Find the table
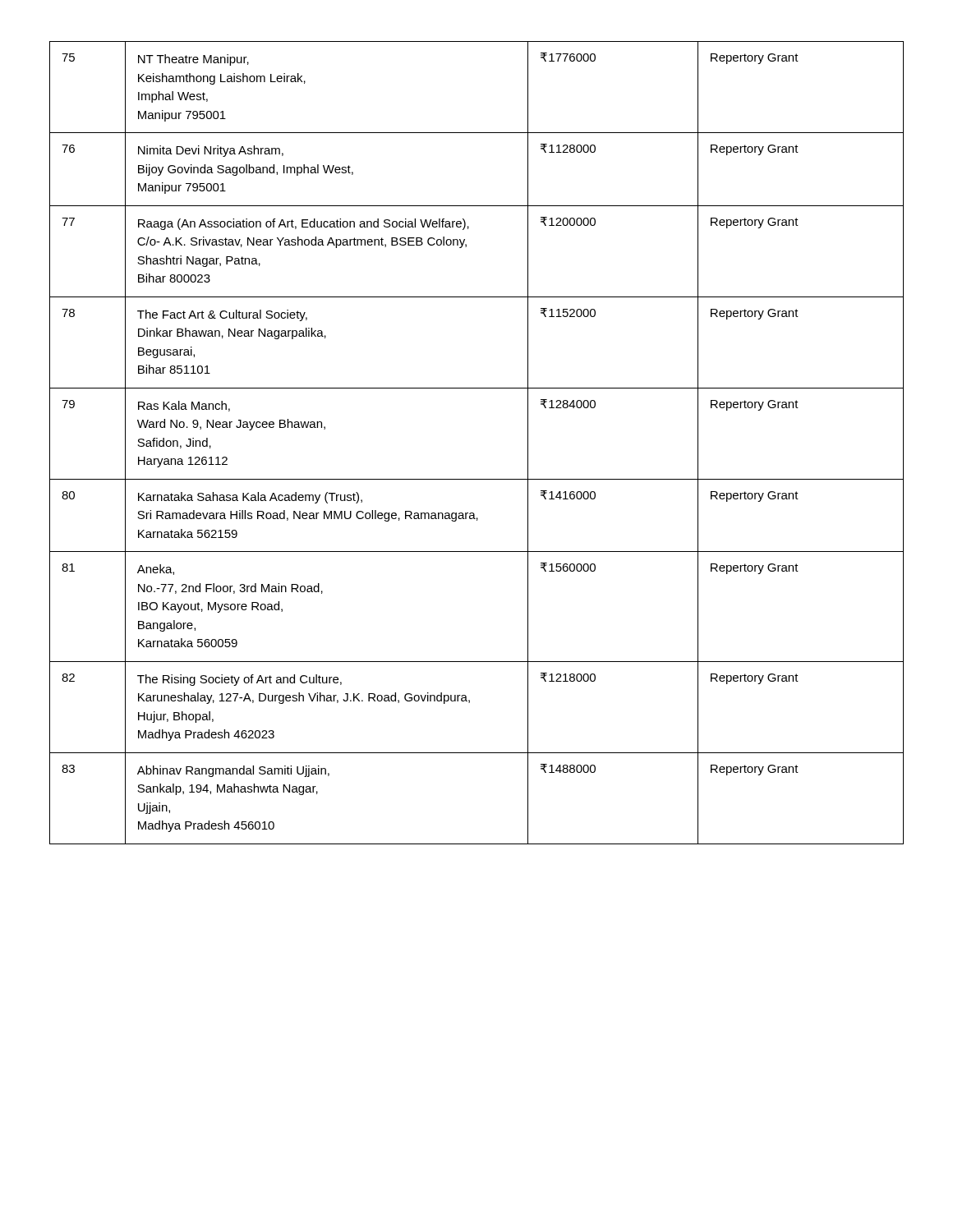Image resolution: width=953 pixels, height=1232 pixels. pyautogui.click(x=476, y=442)
